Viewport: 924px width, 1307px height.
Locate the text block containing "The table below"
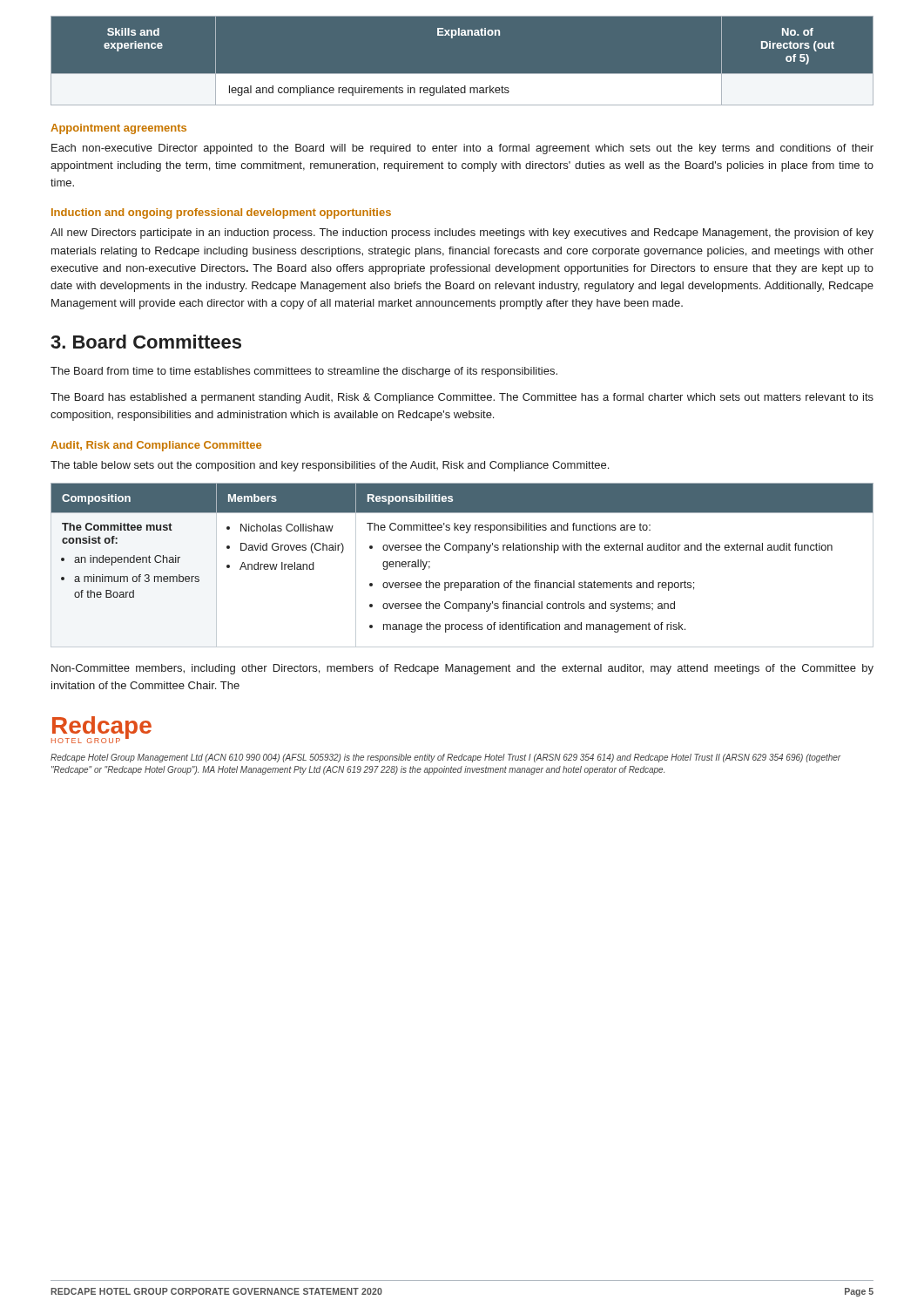[x=330, y=465]
